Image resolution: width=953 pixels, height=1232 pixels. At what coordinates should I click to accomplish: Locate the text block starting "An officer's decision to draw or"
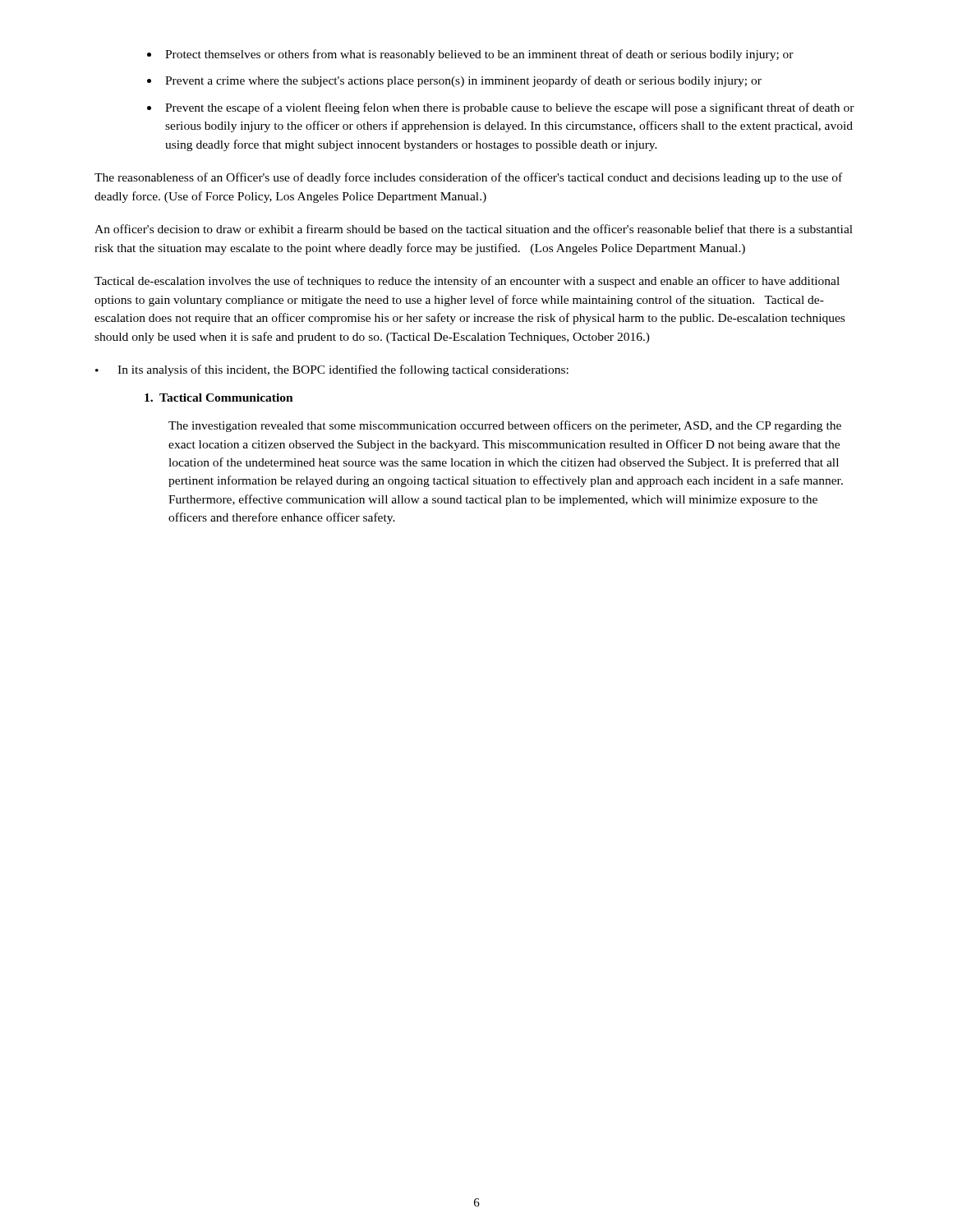[474, 238]
